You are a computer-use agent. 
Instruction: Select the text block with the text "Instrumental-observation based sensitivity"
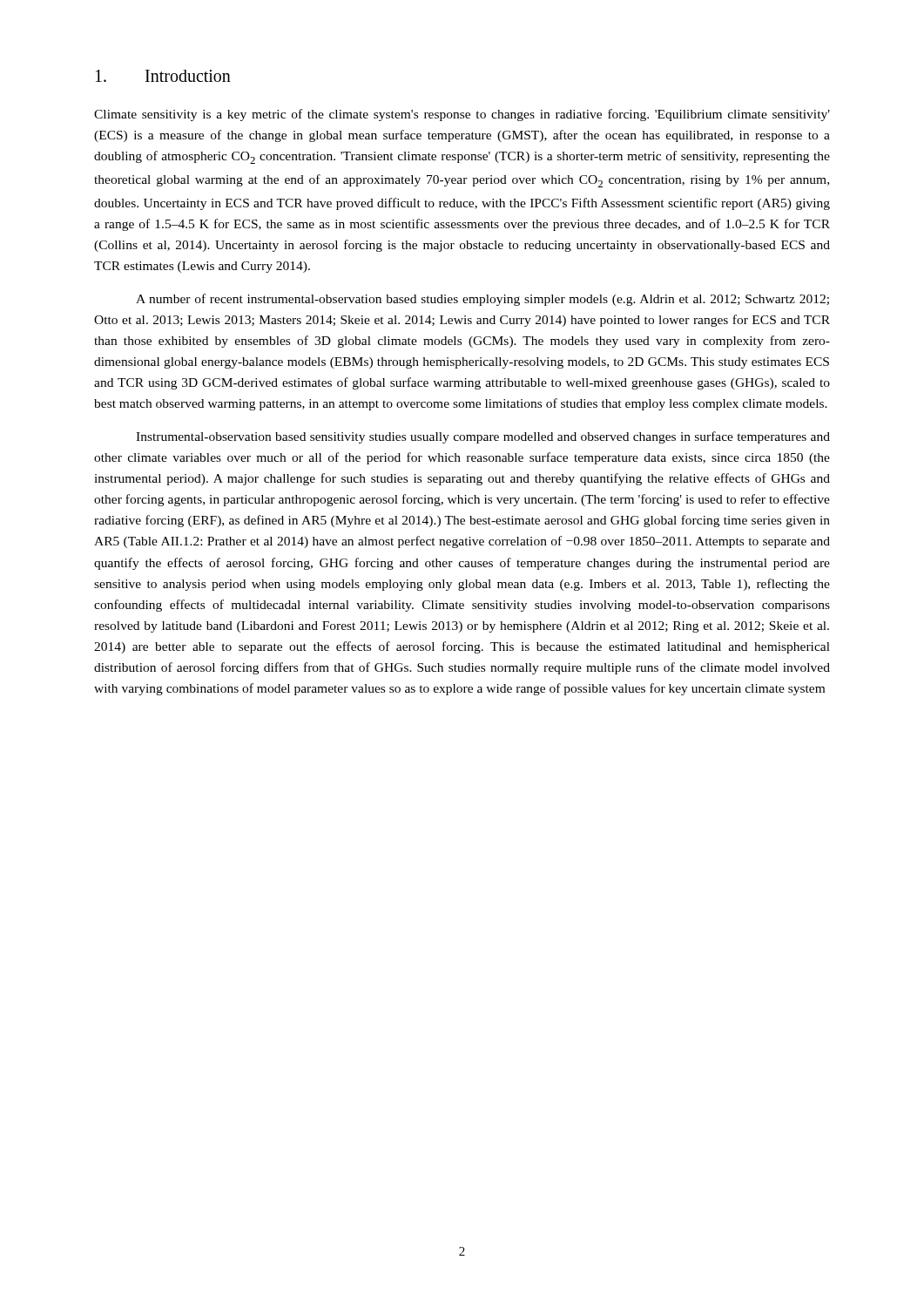pyautogui.click(x=462, y=562)
